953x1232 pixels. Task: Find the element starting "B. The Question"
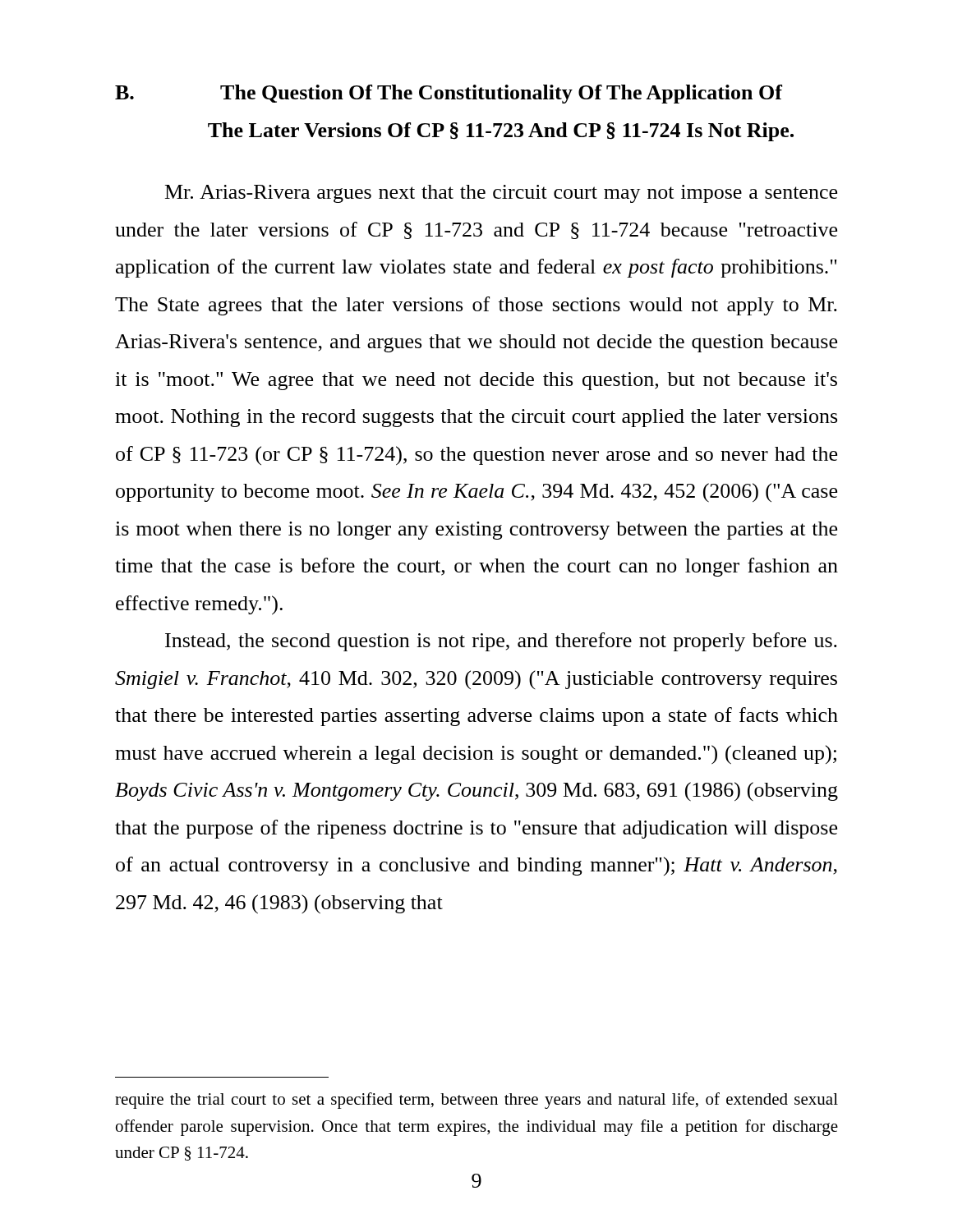449,94
